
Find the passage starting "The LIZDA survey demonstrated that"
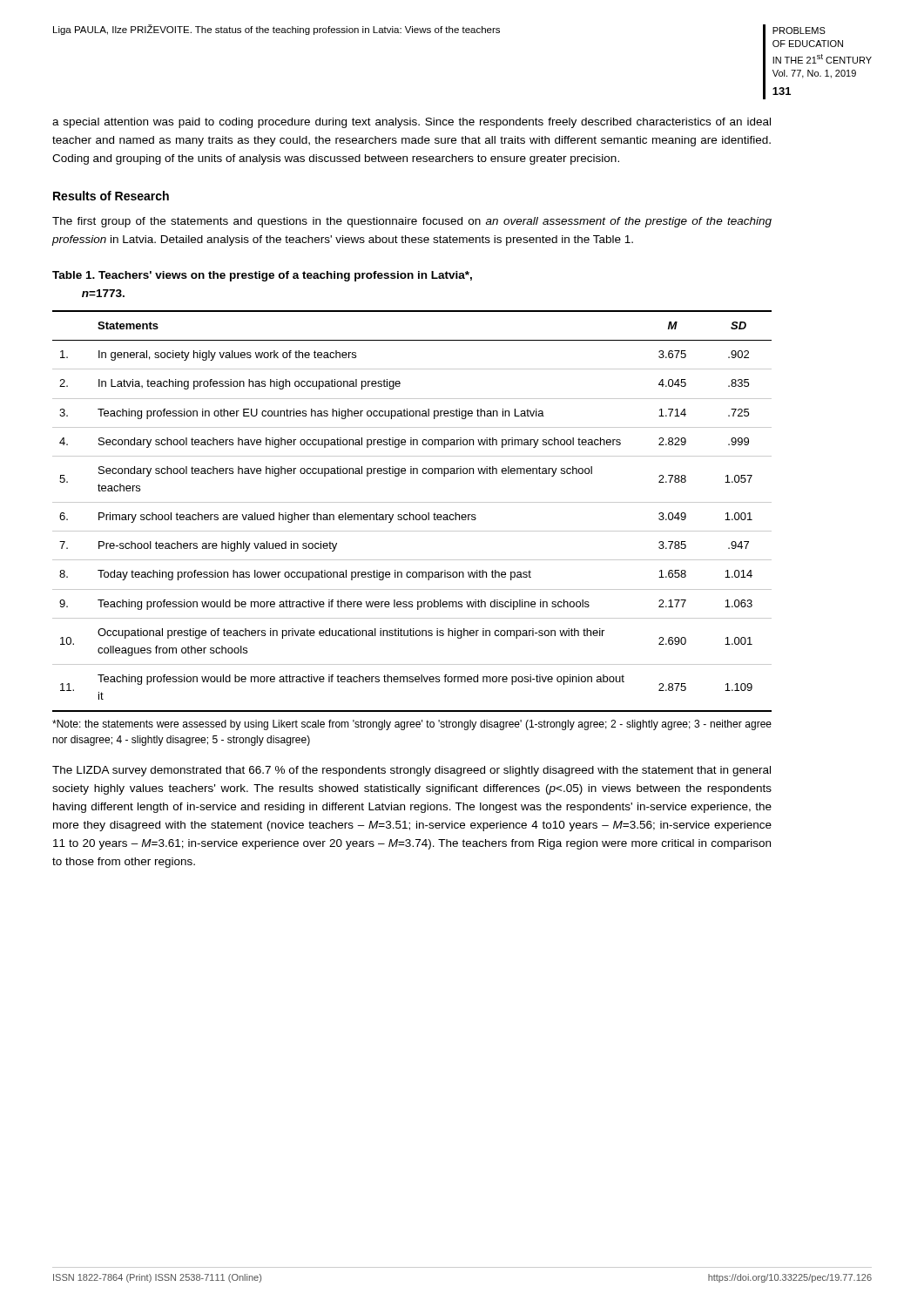point(412,815)
